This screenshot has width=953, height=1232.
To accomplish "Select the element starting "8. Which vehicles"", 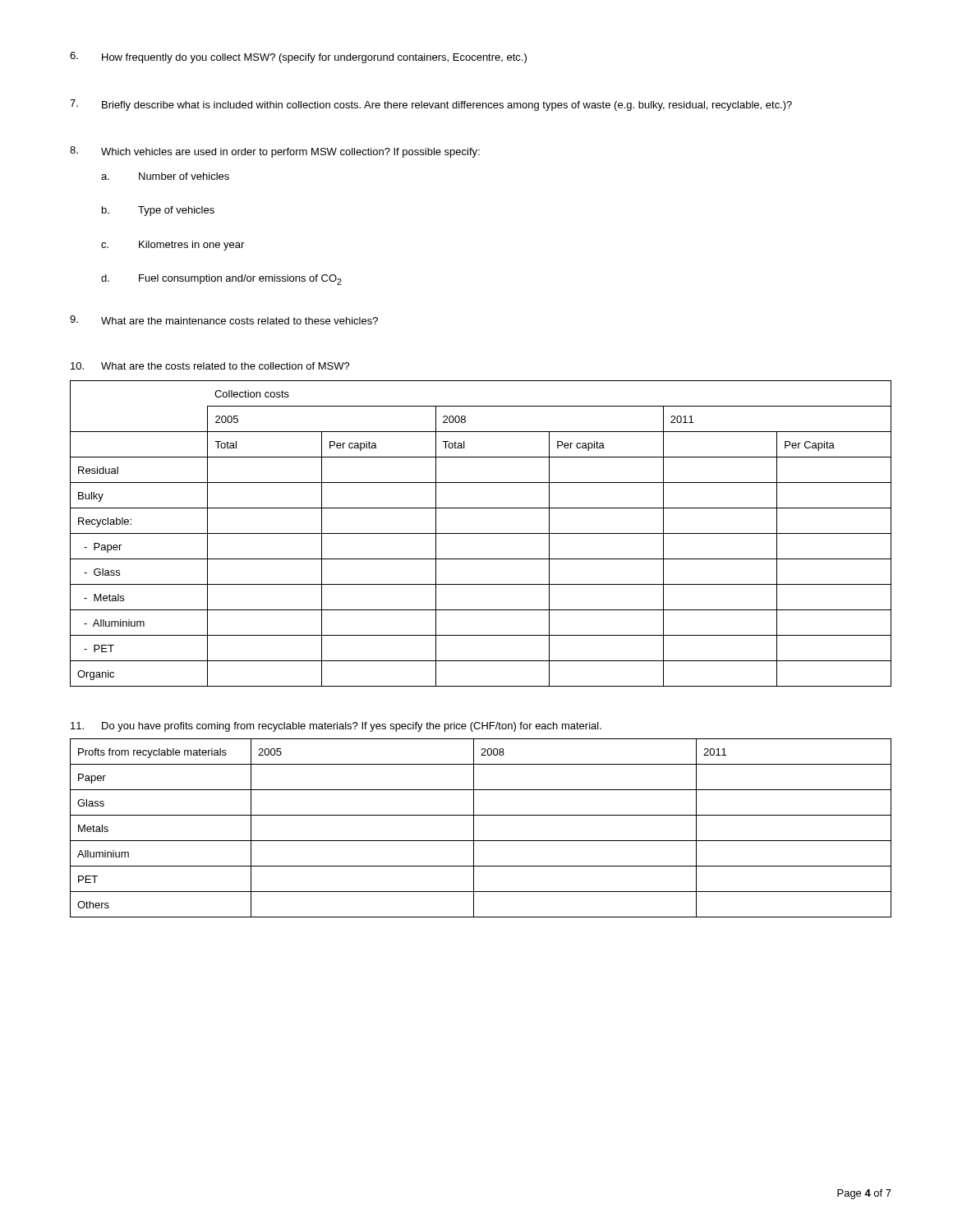I will 275,152.
